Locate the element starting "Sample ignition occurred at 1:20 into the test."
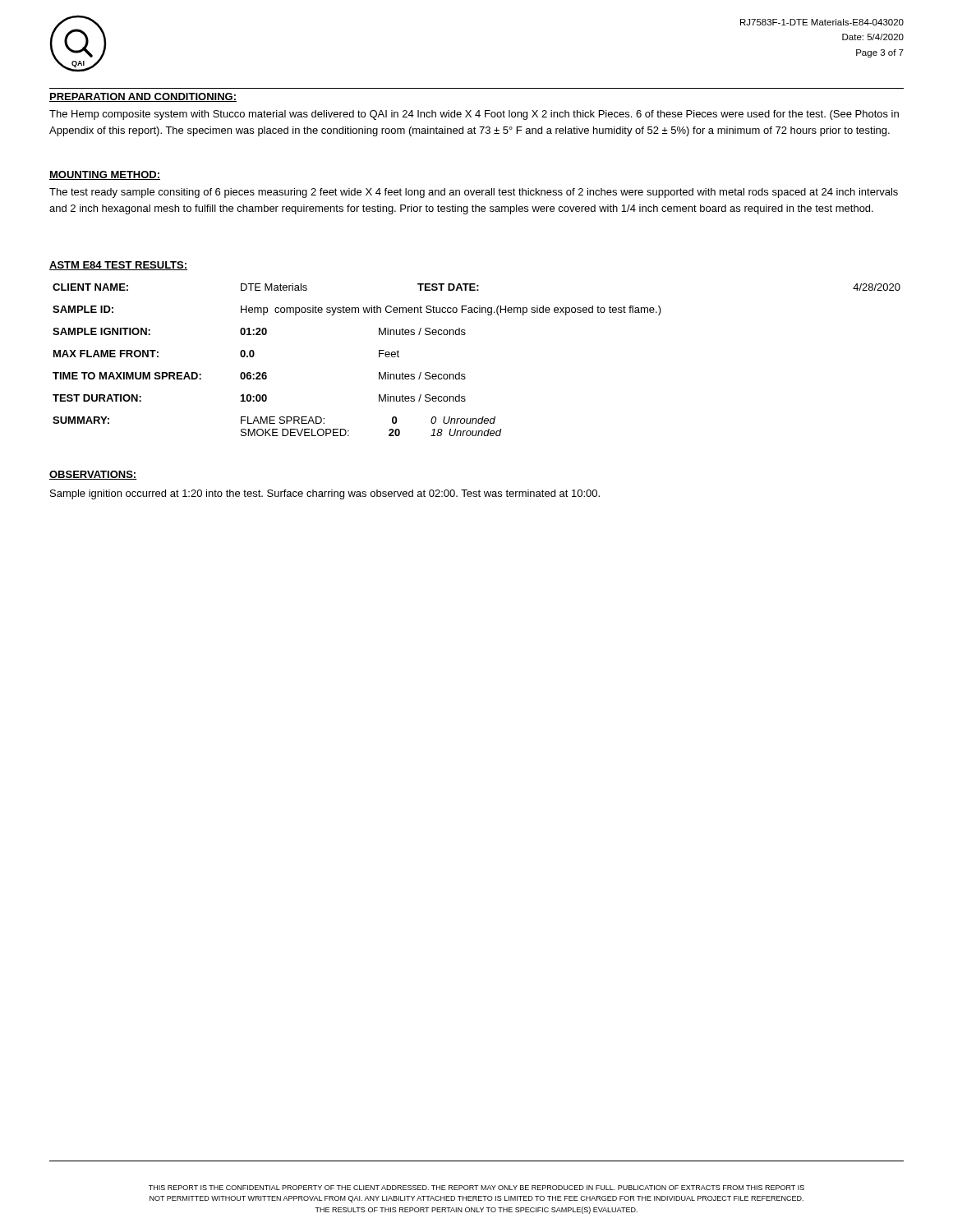953x1232 pixels. pos(325,493)
